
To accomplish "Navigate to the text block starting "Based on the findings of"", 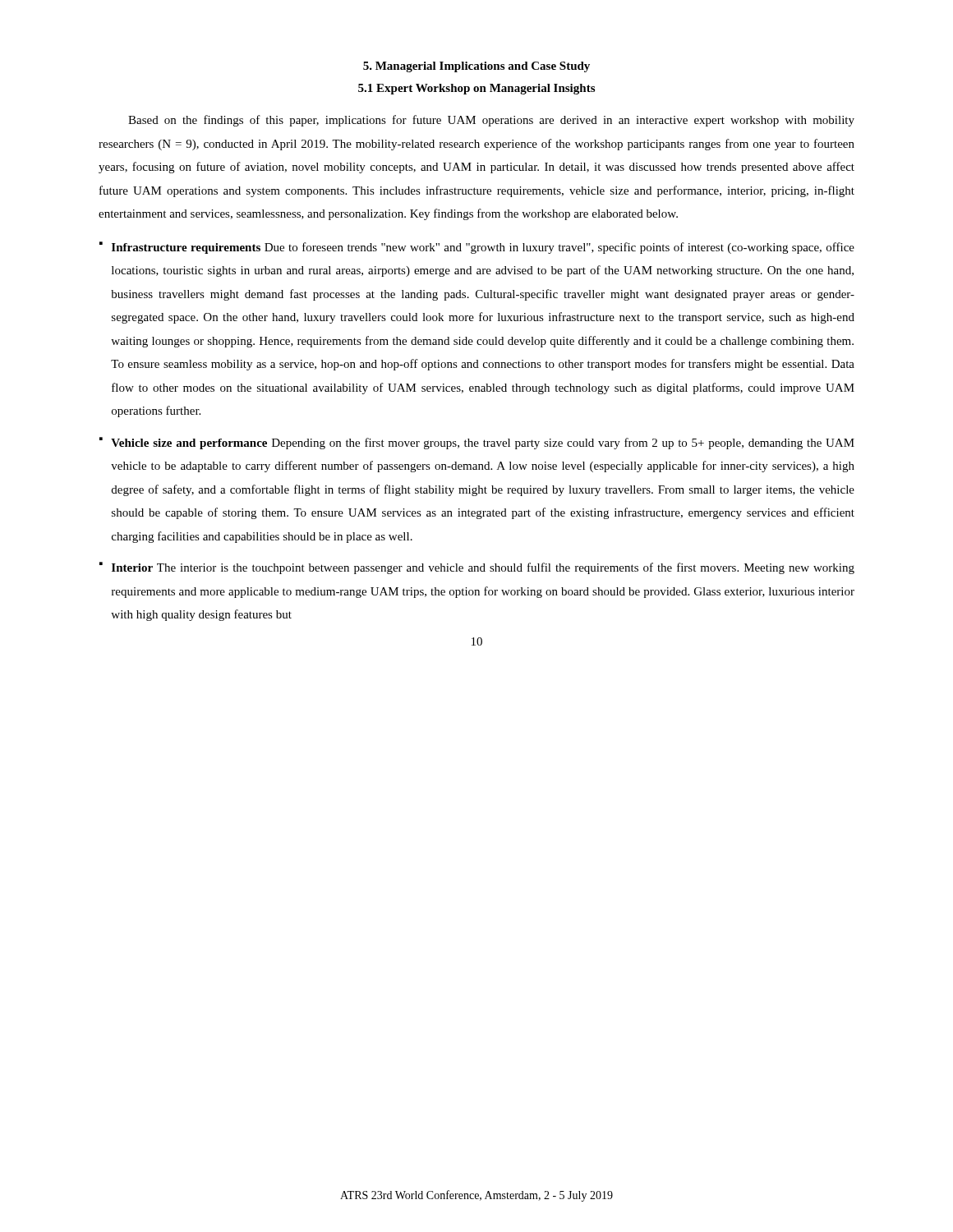I will coord(476,167).
